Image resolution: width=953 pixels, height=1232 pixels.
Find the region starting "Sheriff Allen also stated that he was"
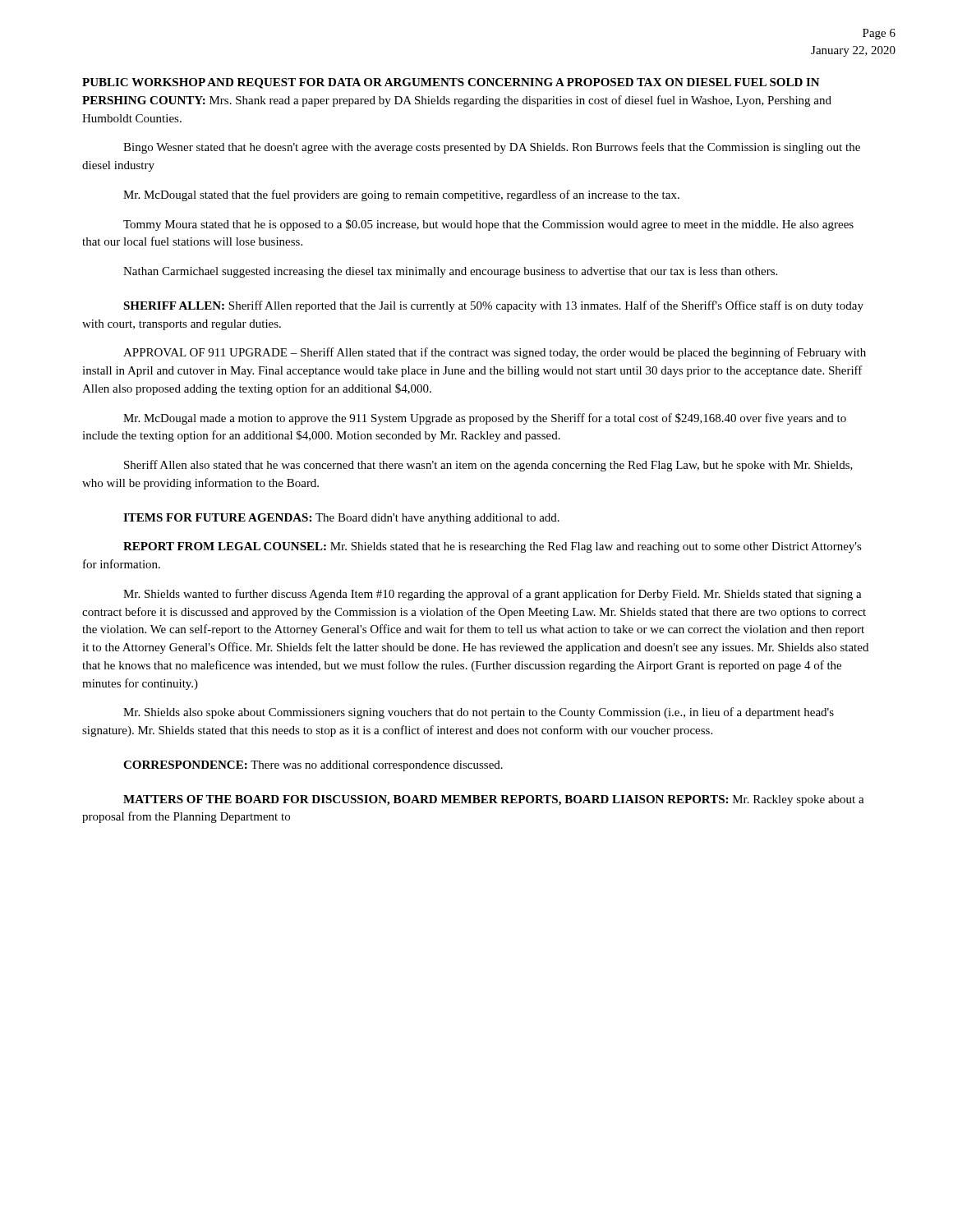476,475
